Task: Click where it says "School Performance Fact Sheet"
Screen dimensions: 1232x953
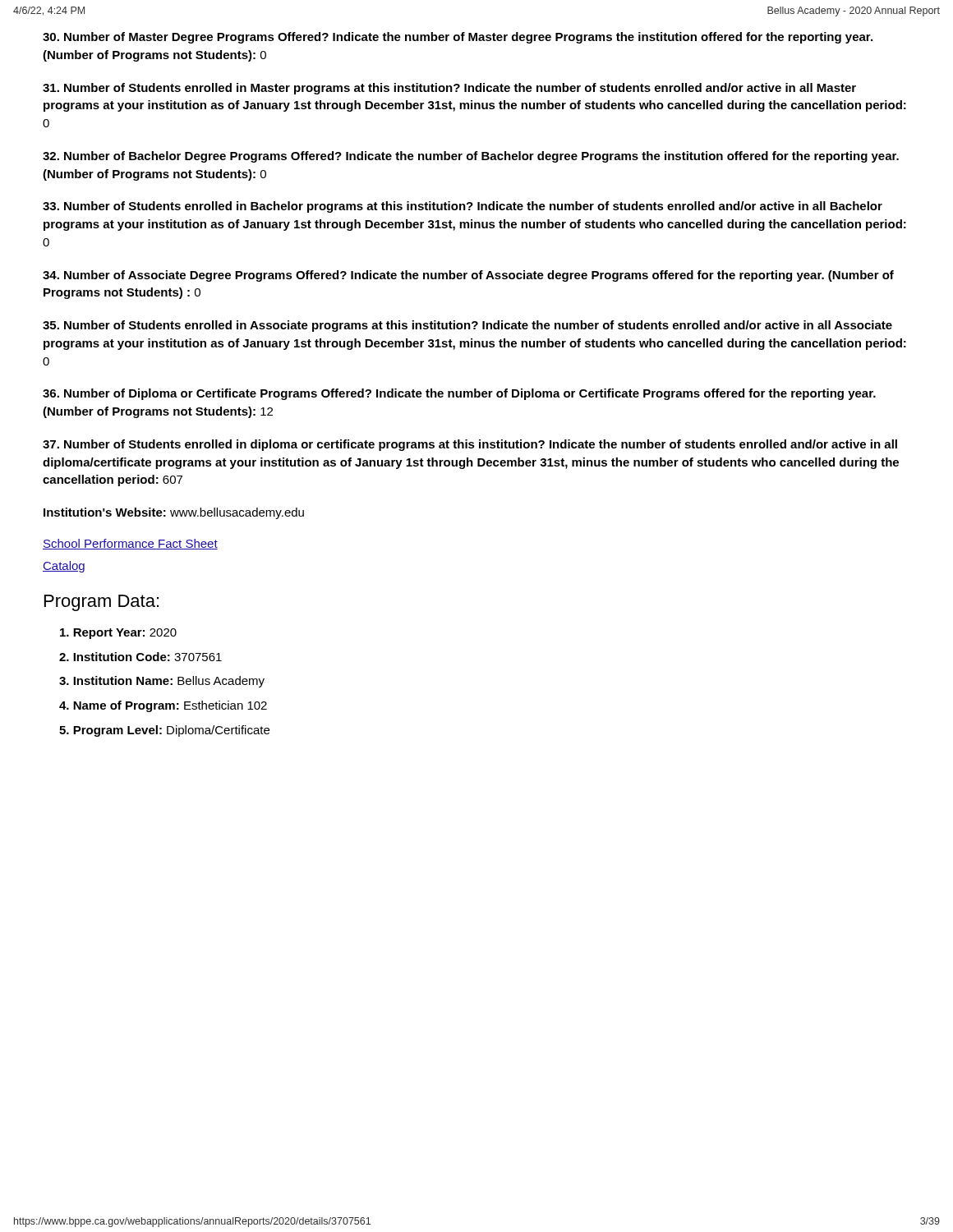Action: (x=130, y=543)
